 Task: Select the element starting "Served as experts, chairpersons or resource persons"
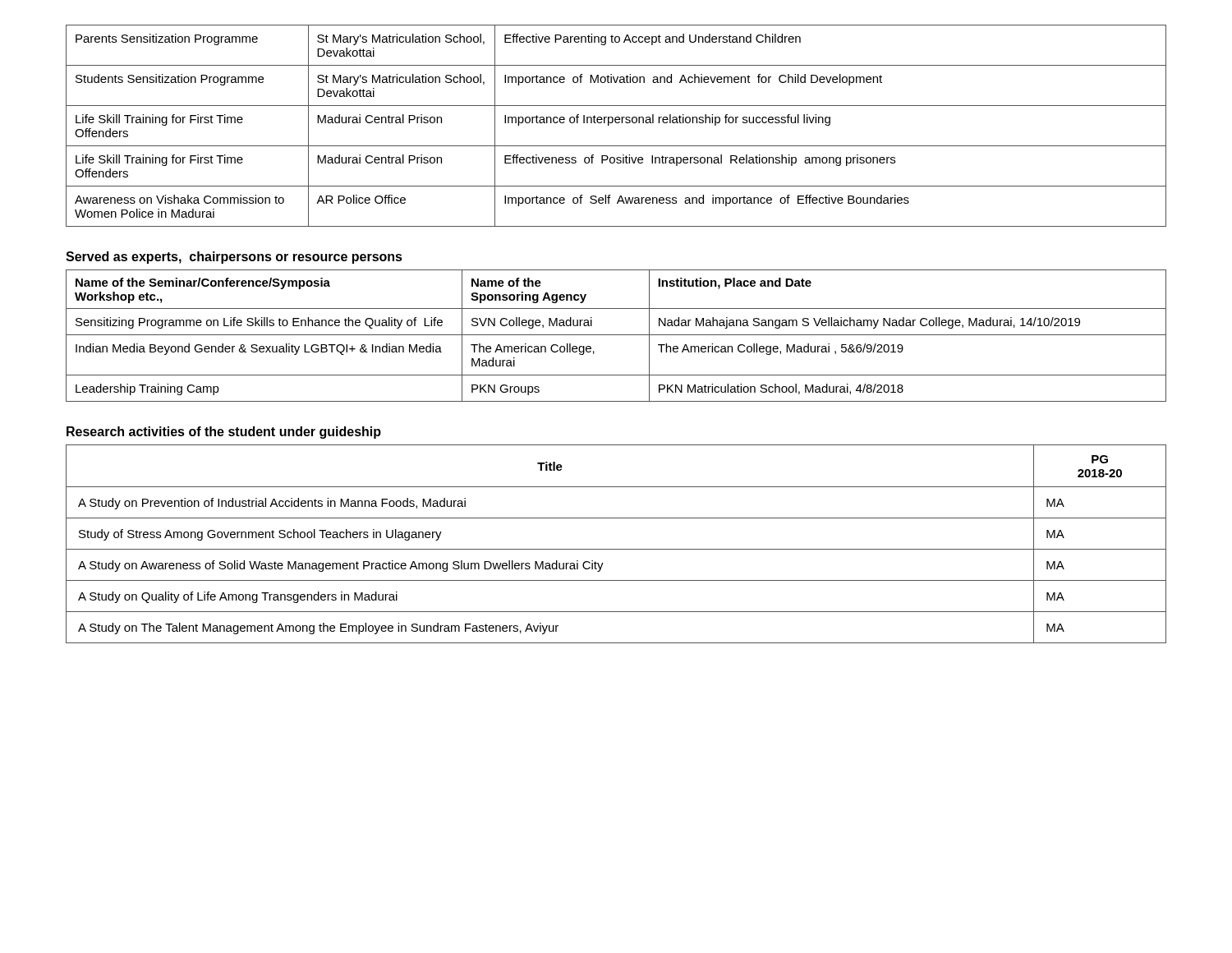point(234,257)
